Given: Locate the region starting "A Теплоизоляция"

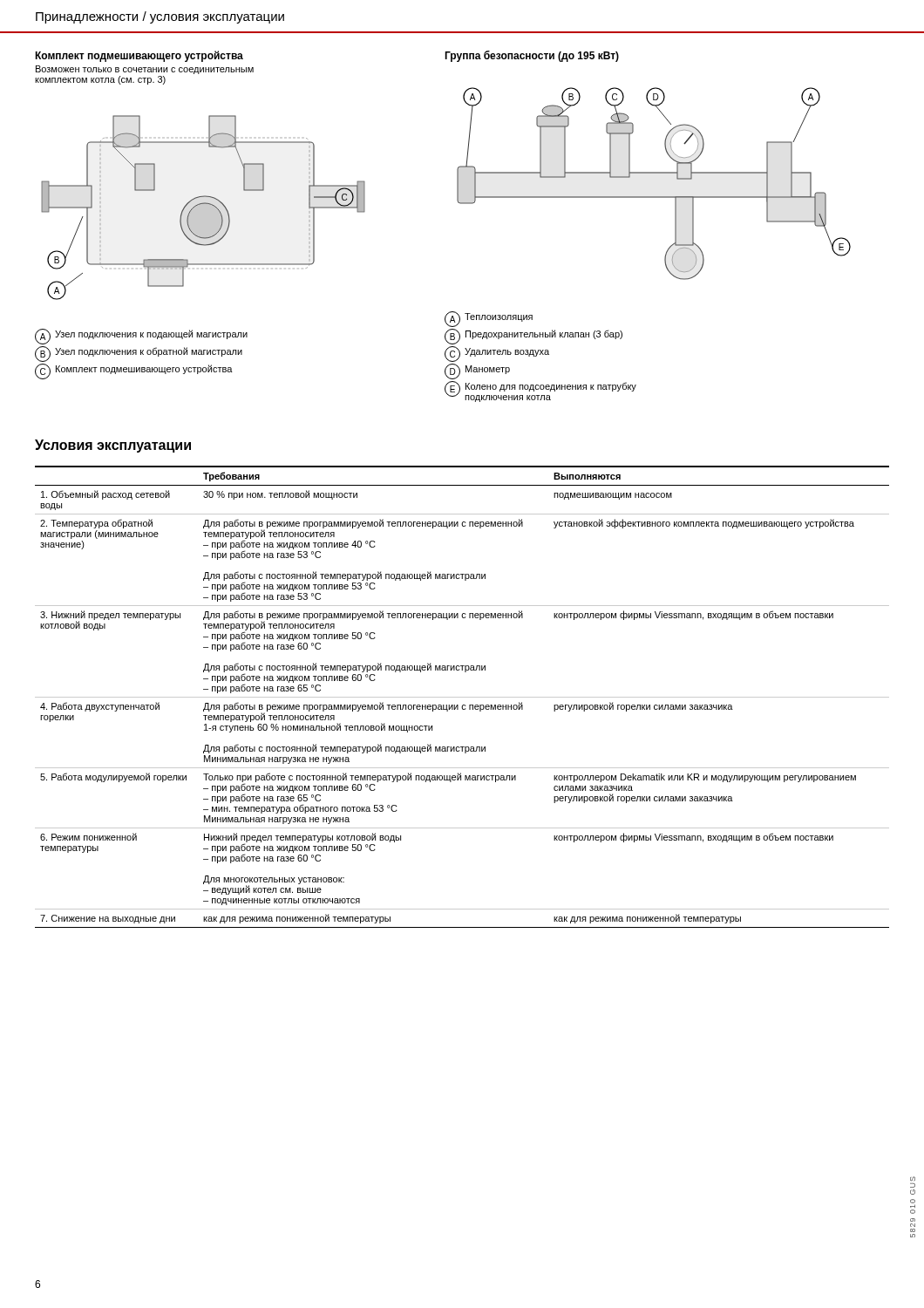Looking at the screenshot, I should [x=489, y=319].
